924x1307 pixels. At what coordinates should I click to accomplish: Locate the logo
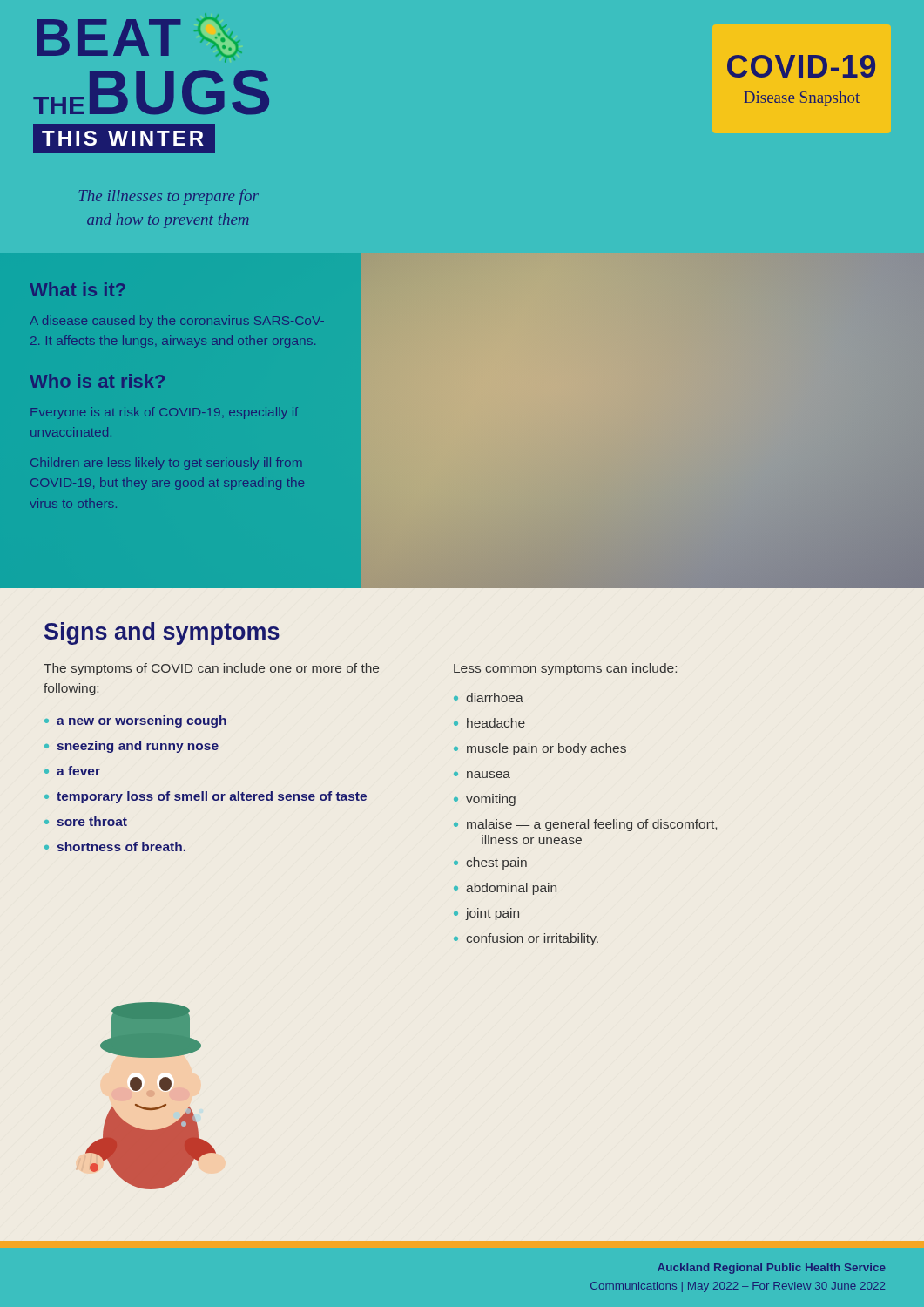click(x=172, y=82)
